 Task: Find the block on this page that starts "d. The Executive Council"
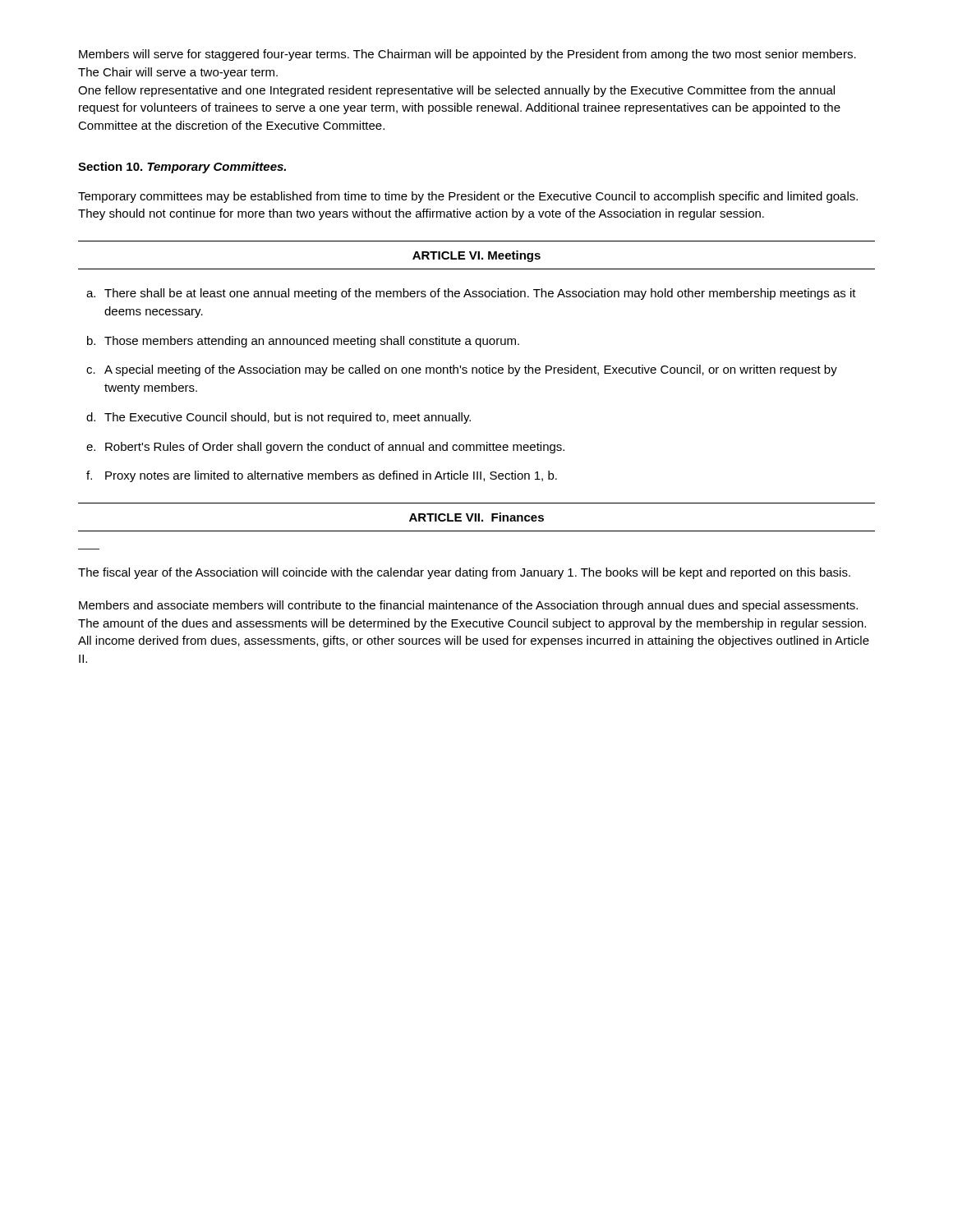(x=481, y=417)
